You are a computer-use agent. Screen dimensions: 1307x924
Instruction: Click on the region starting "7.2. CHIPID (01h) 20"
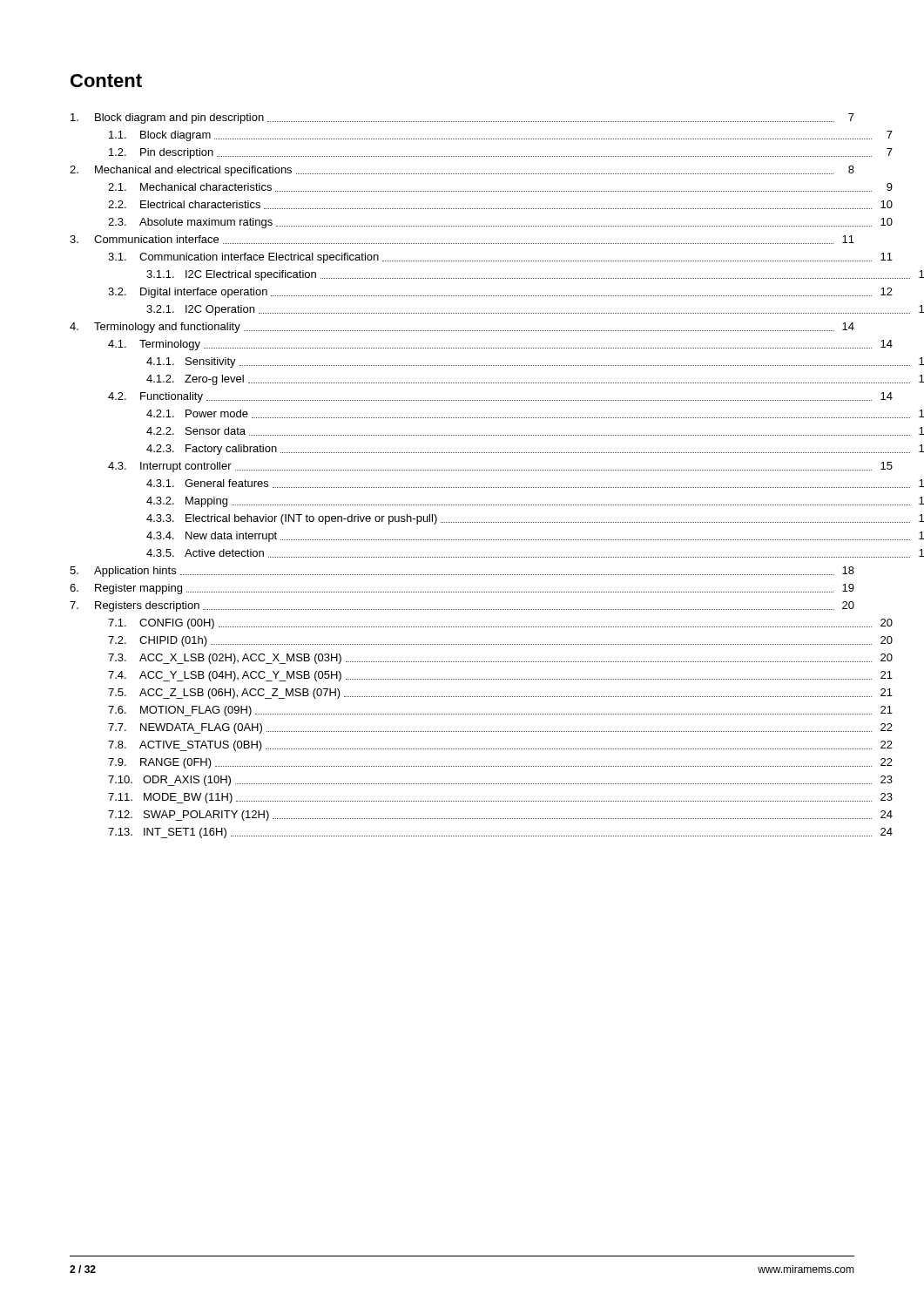pyautogui.click(x=500, y=640)
